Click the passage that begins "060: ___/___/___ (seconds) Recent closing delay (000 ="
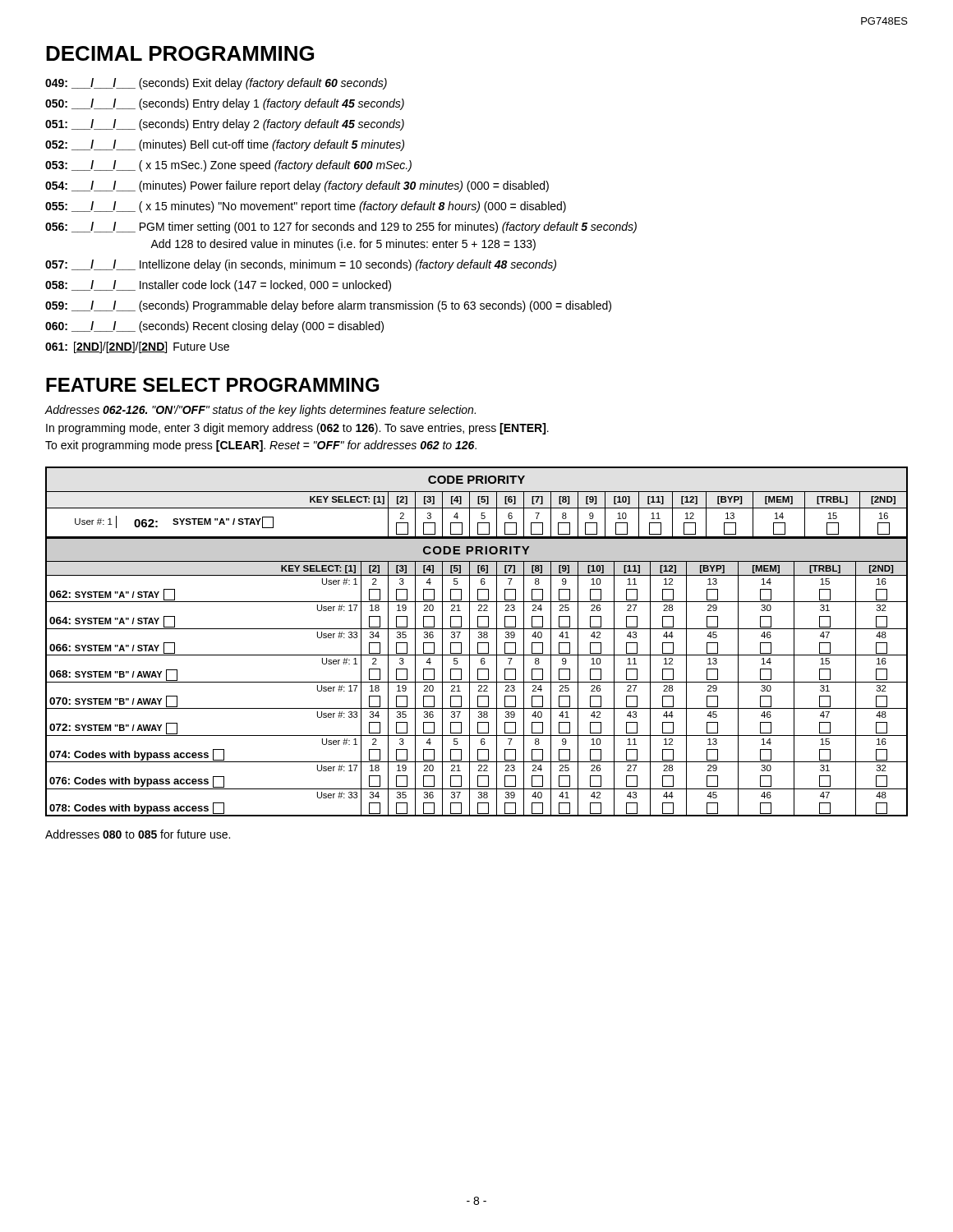 pyautogui.click(x=214, y=327)
